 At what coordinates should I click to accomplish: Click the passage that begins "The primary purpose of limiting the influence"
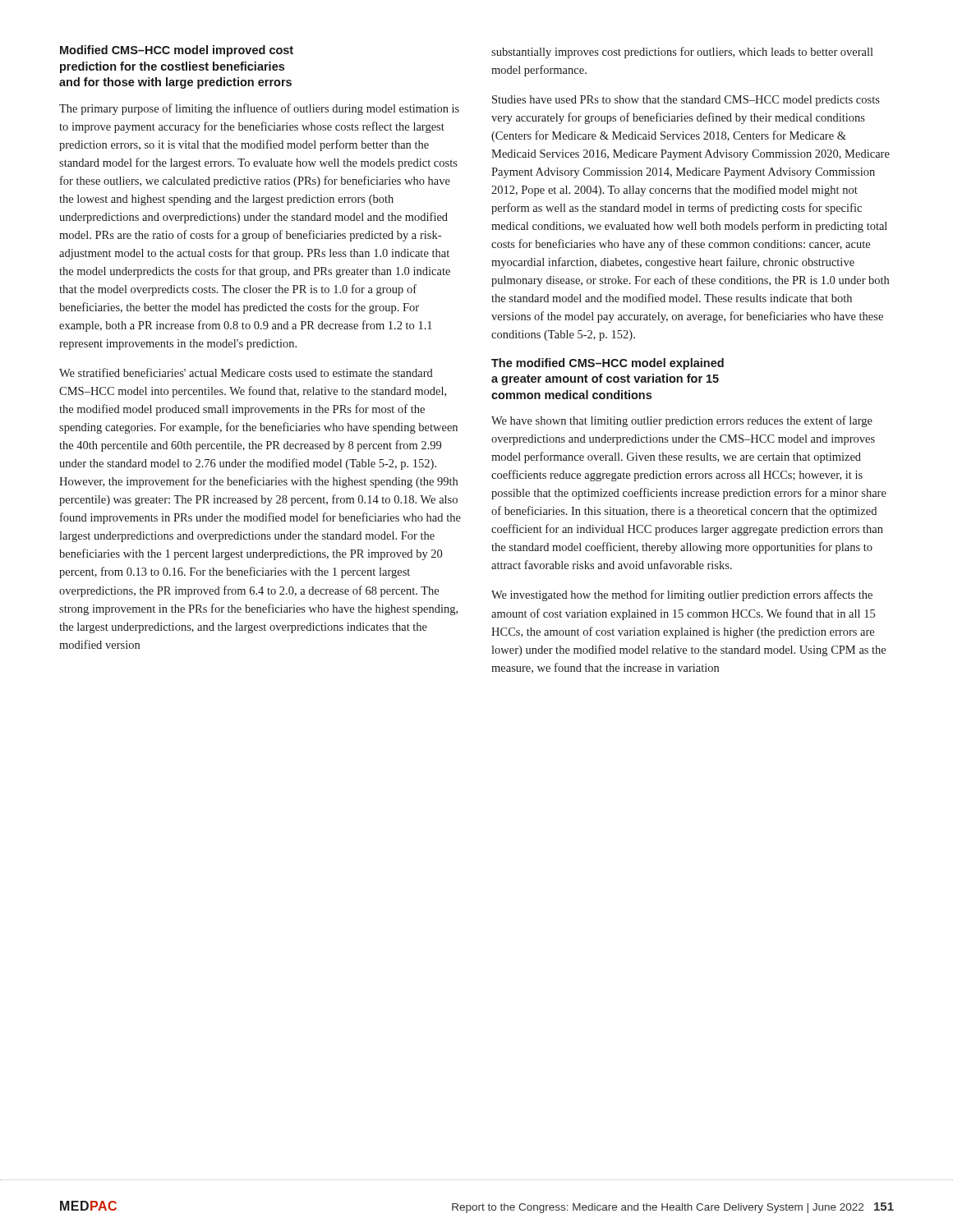pyautogui.click(x=259, y=226)
